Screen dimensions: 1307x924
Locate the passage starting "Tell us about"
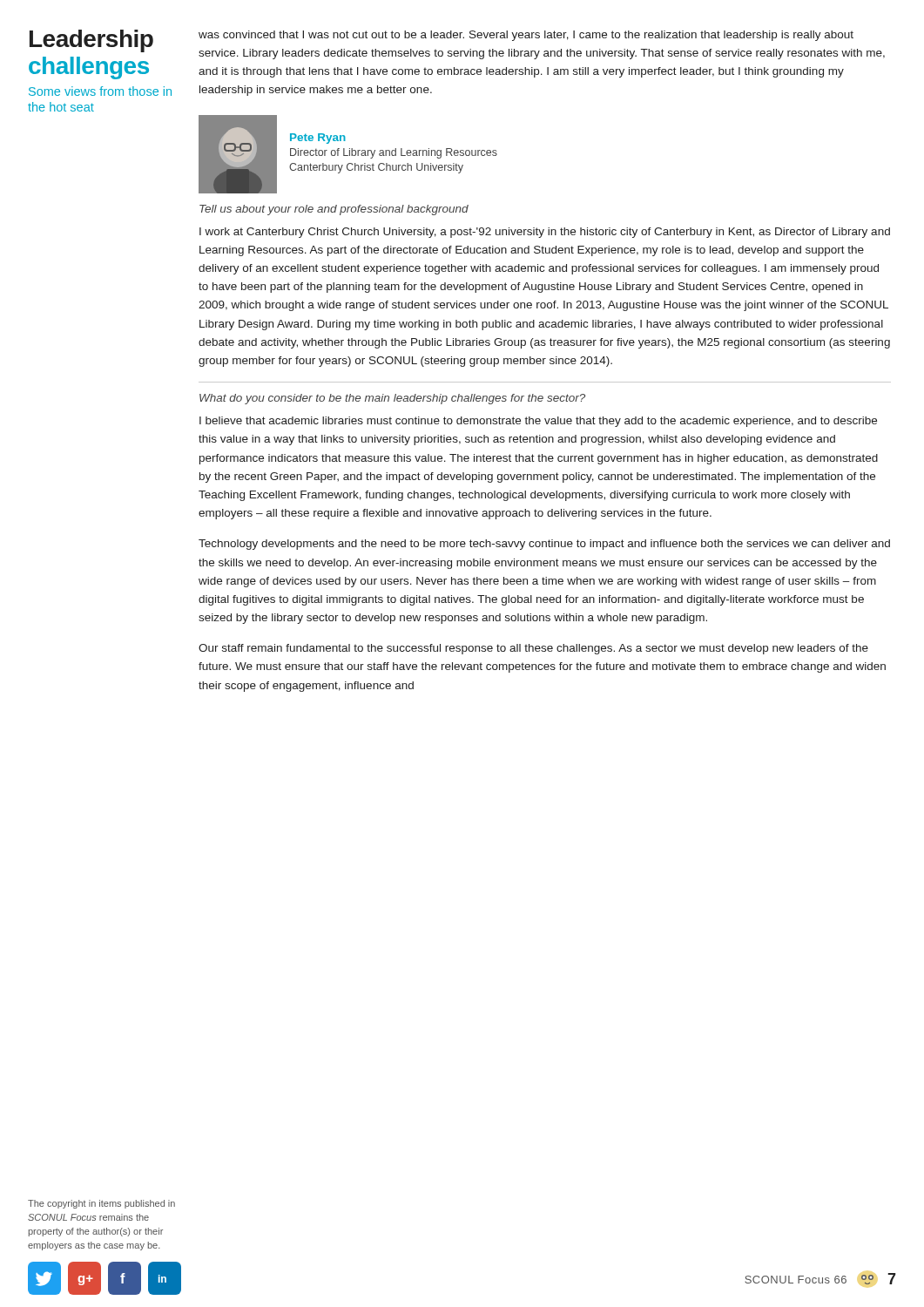pos(333,208)
